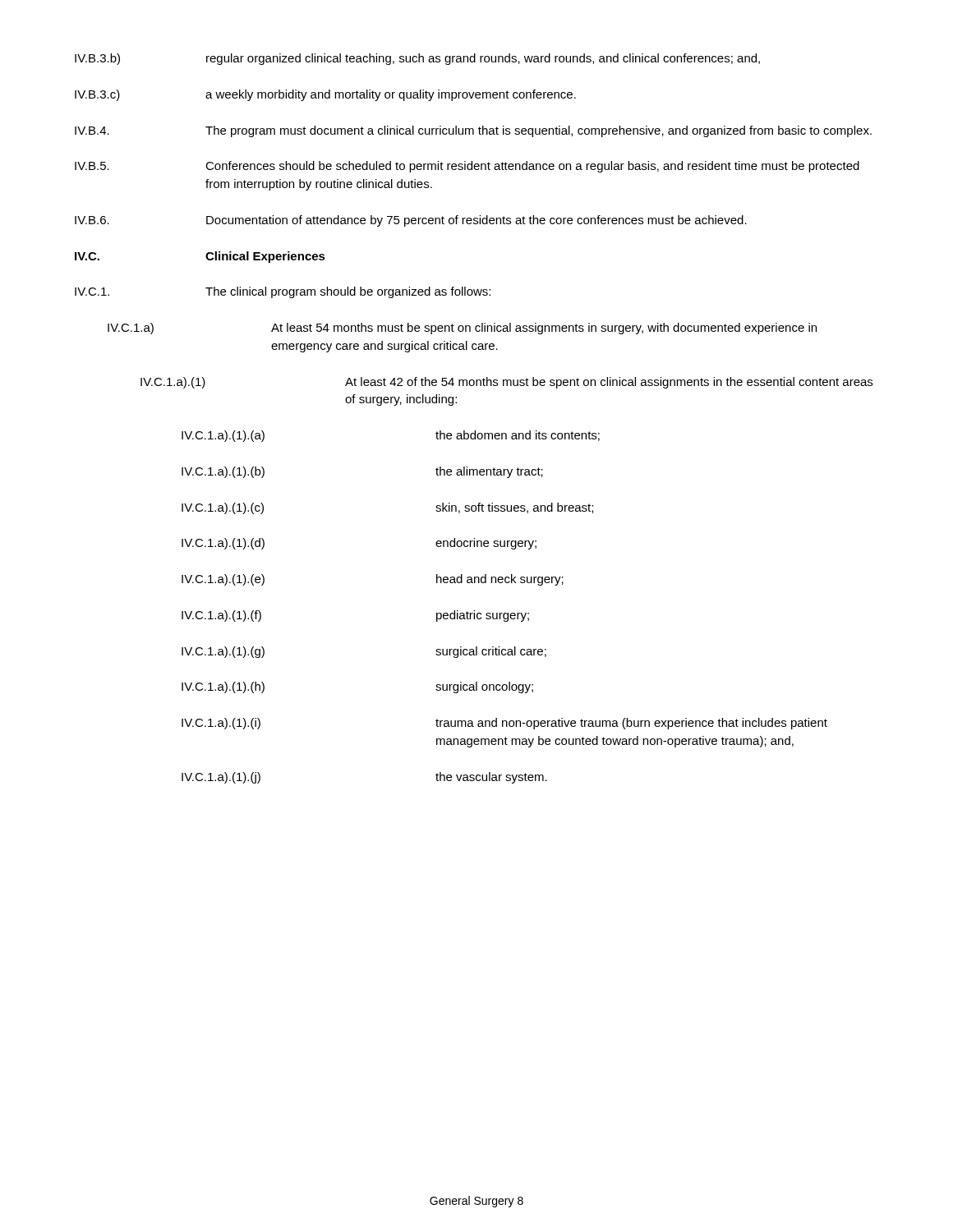Viewport: 953px width, 1232px height.
Task: Locate the block of text that opens with "IV.B.5. Conferences should be scheduled to permit resident"
Action: 476,175
